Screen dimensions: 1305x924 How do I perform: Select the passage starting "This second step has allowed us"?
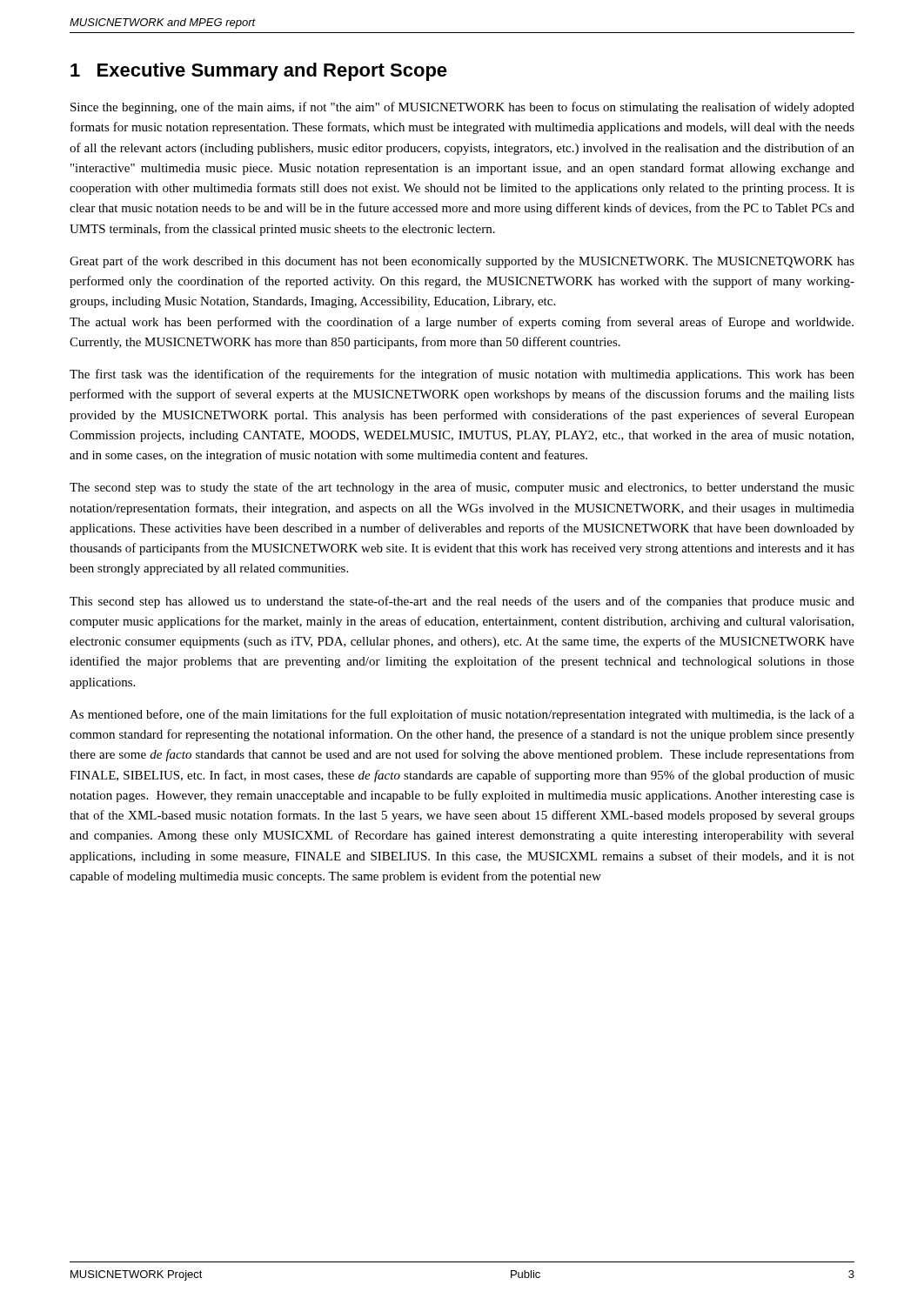click(x=462, y=642)
